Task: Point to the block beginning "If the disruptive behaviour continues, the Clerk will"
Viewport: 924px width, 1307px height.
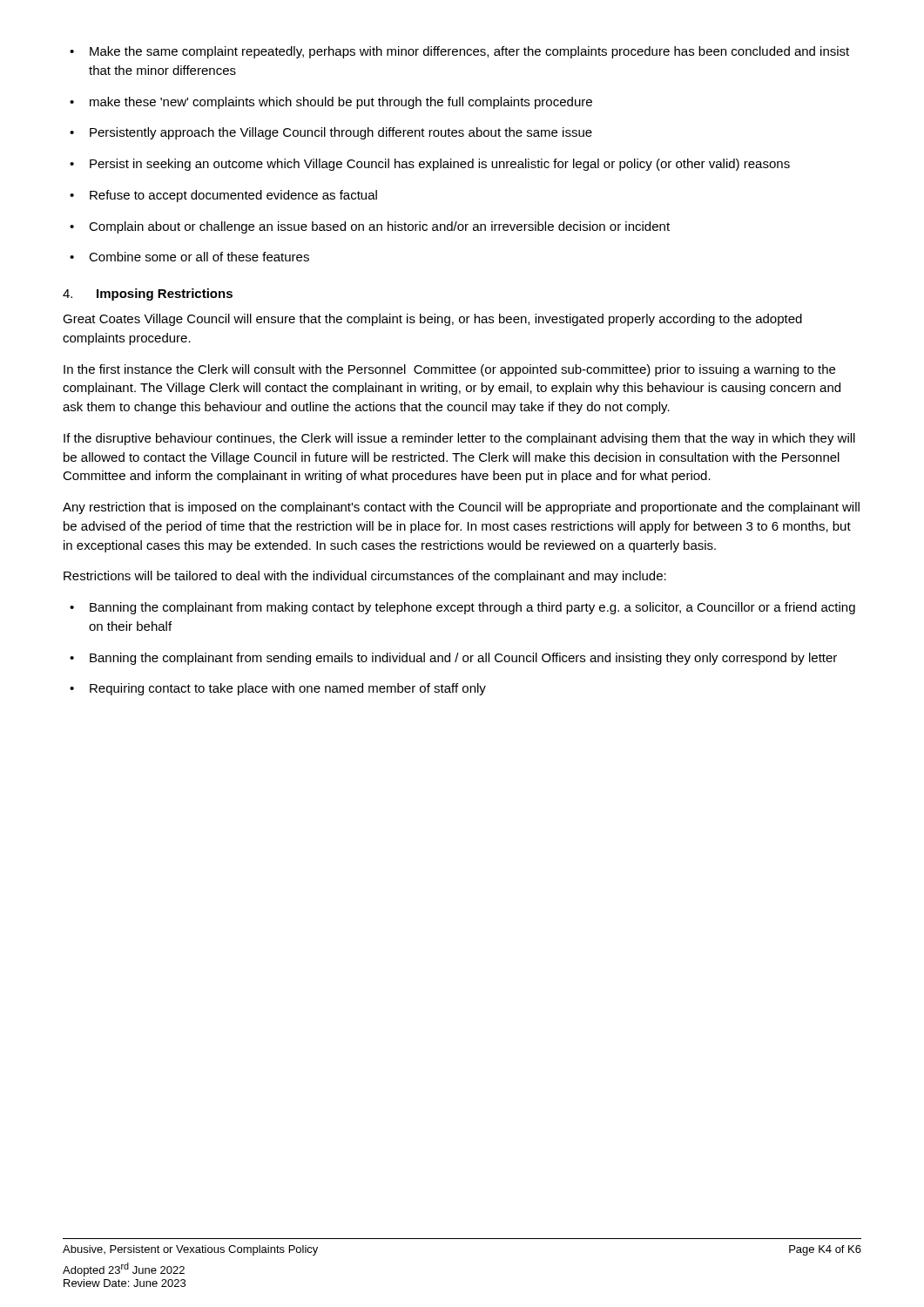Action: (462, 457)
